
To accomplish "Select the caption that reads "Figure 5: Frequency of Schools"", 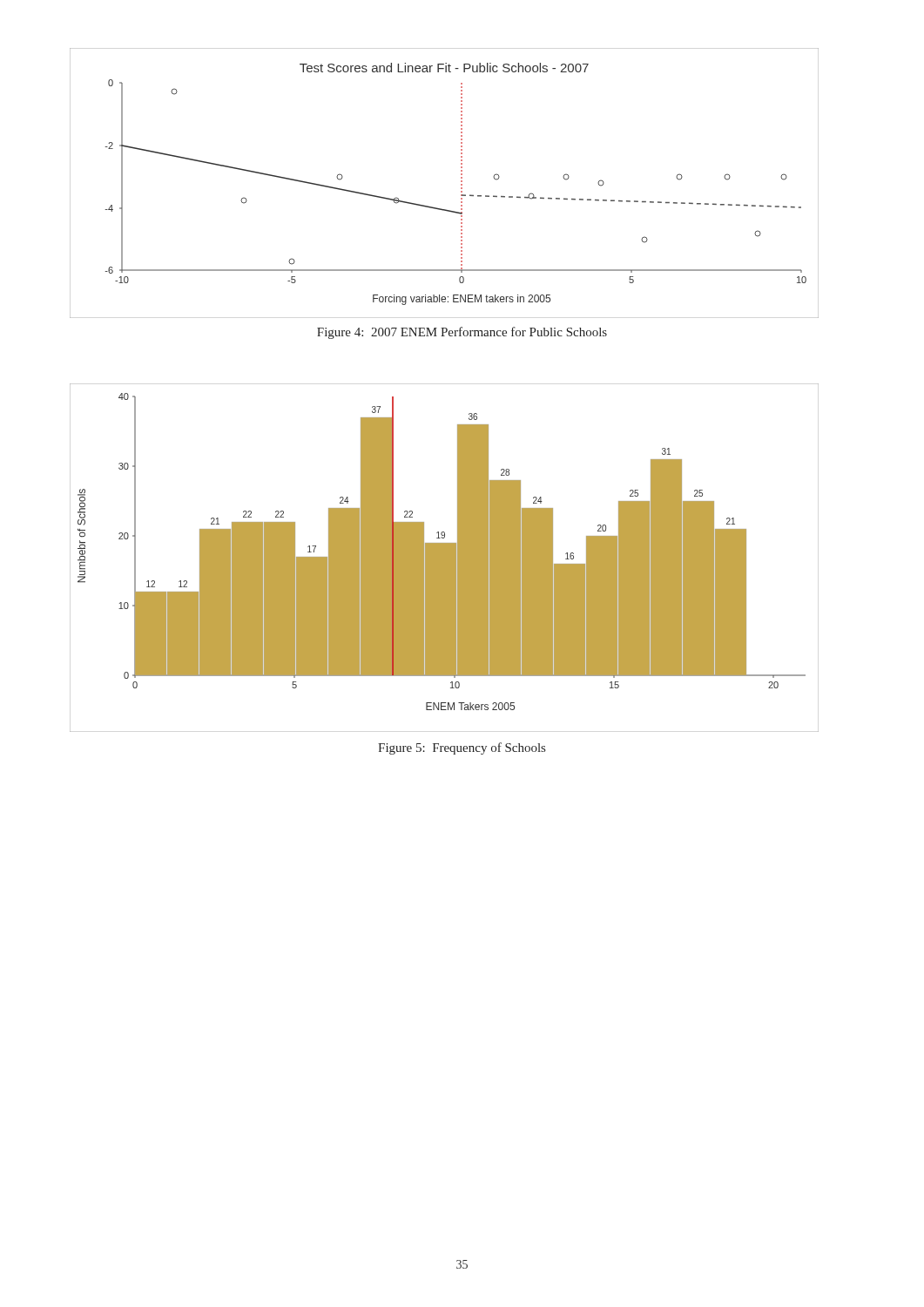I will 462,748.
